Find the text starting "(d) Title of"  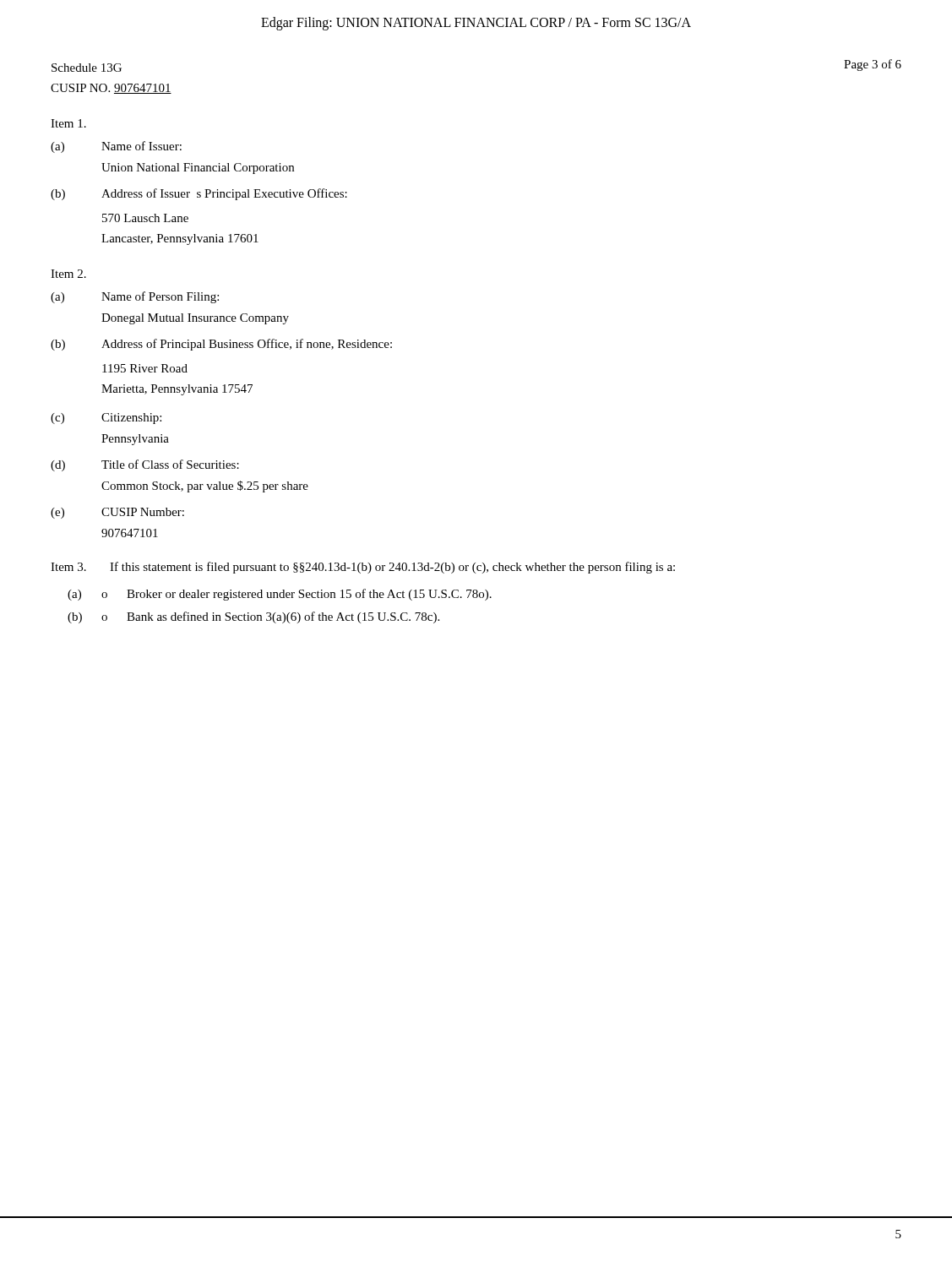[x=145, y=465]
